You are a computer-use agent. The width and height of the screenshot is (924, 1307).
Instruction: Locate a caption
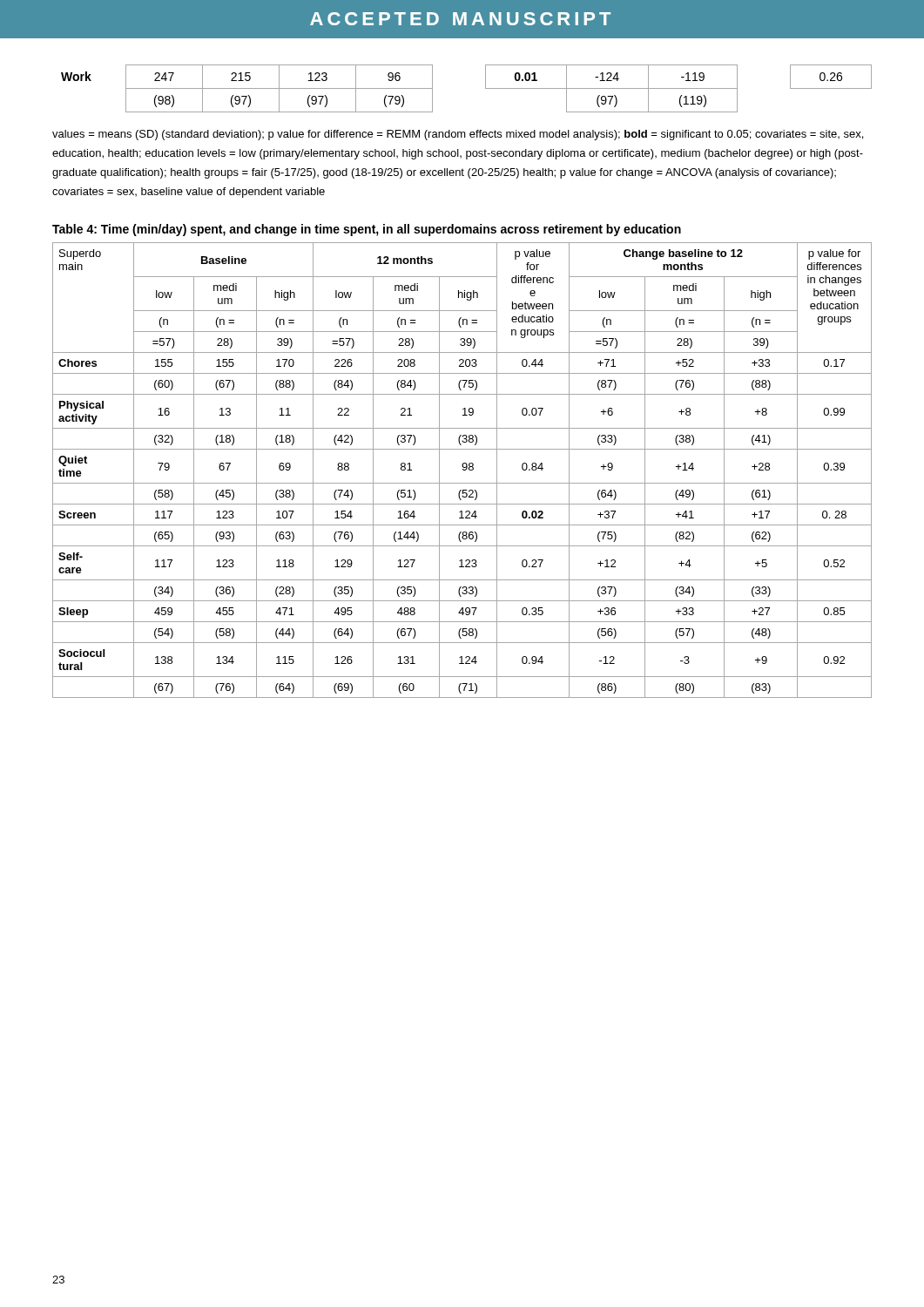coord(367,229)
